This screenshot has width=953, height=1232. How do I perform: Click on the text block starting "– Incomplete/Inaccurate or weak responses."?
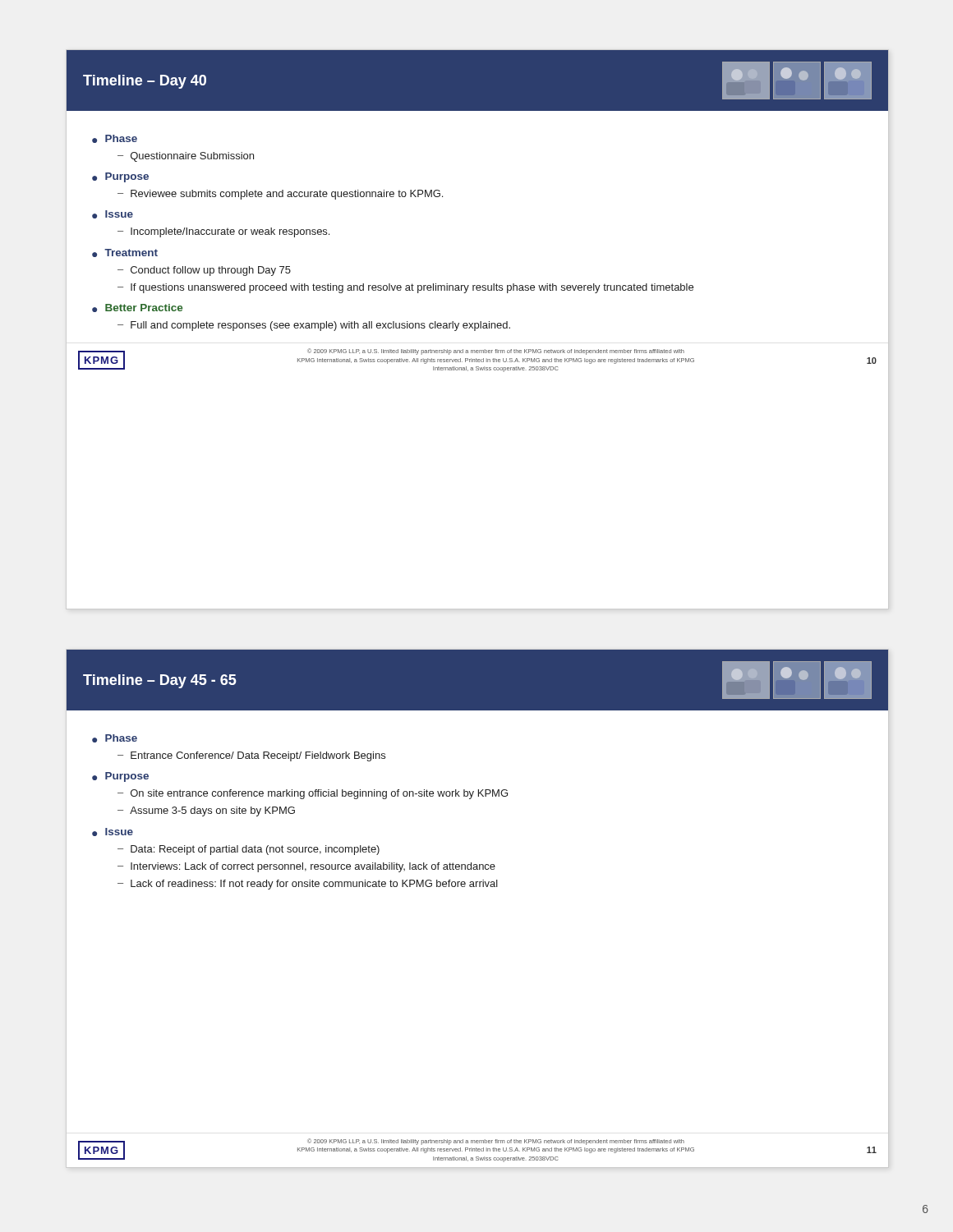click(x=224, y=232)
